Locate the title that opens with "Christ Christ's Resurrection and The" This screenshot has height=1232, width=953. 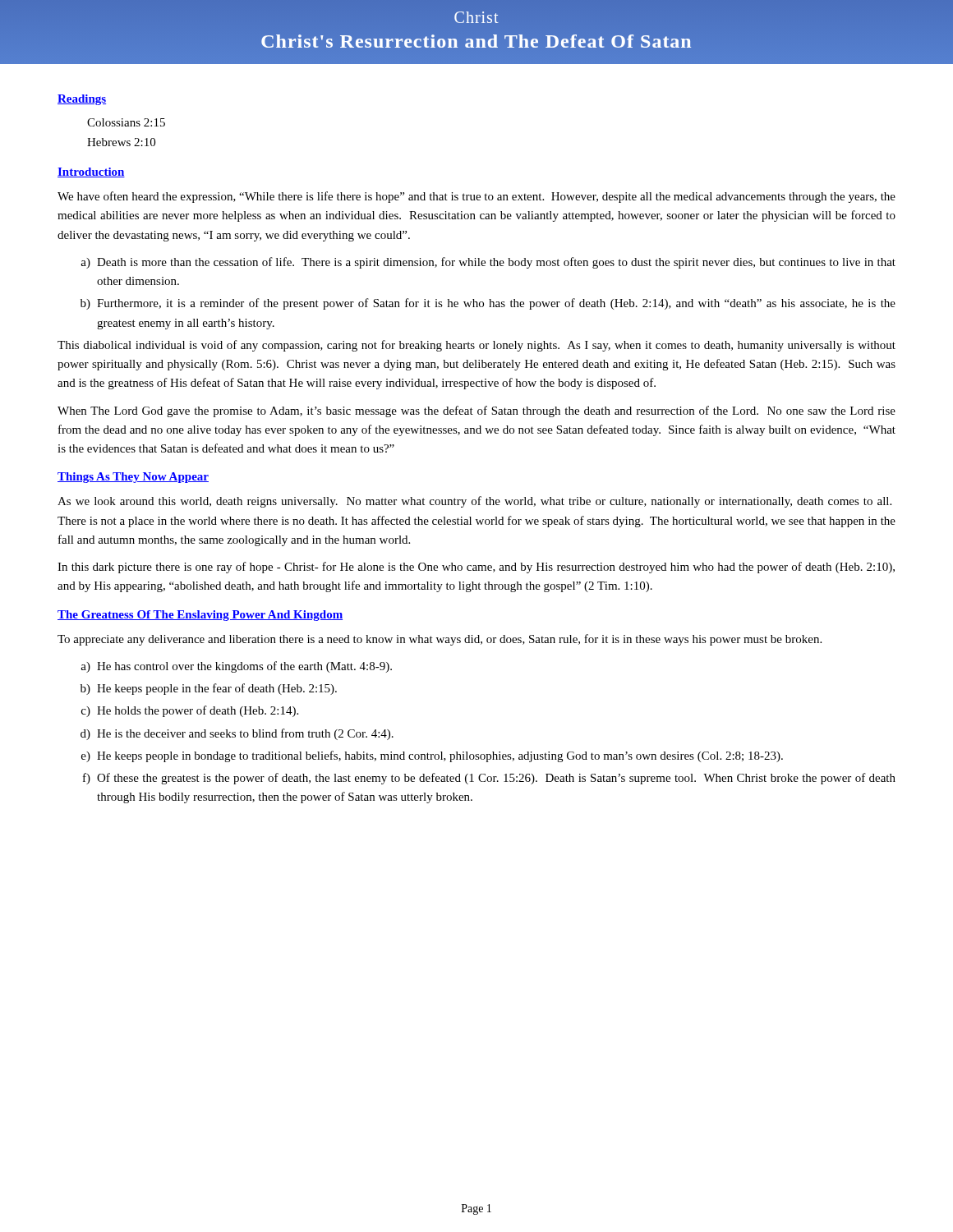click(476, 32)
